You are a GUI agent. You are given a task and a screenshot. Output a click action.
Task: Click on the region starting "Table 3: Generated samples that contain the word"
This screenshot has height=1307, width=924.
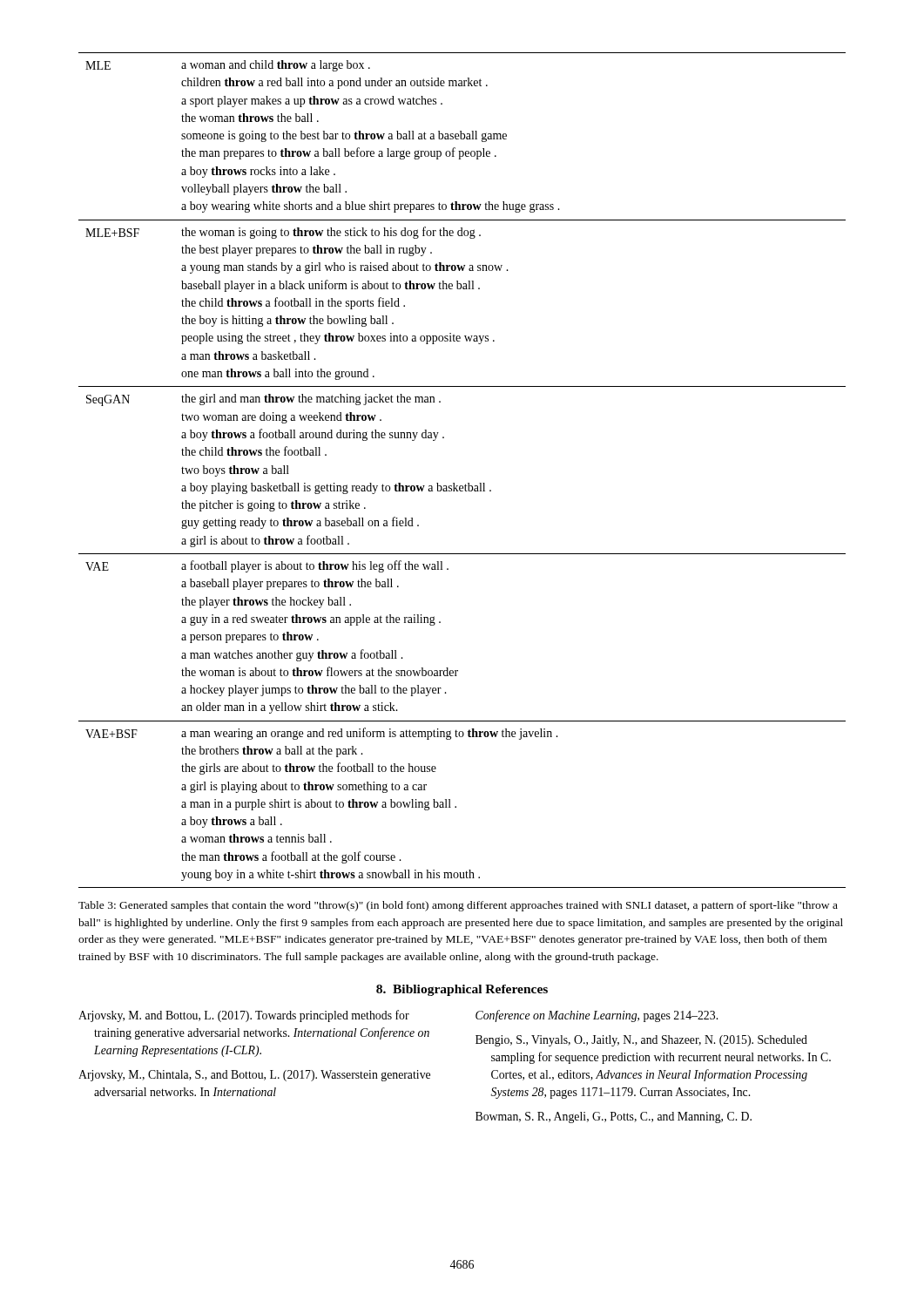click(x=461, y=931)
